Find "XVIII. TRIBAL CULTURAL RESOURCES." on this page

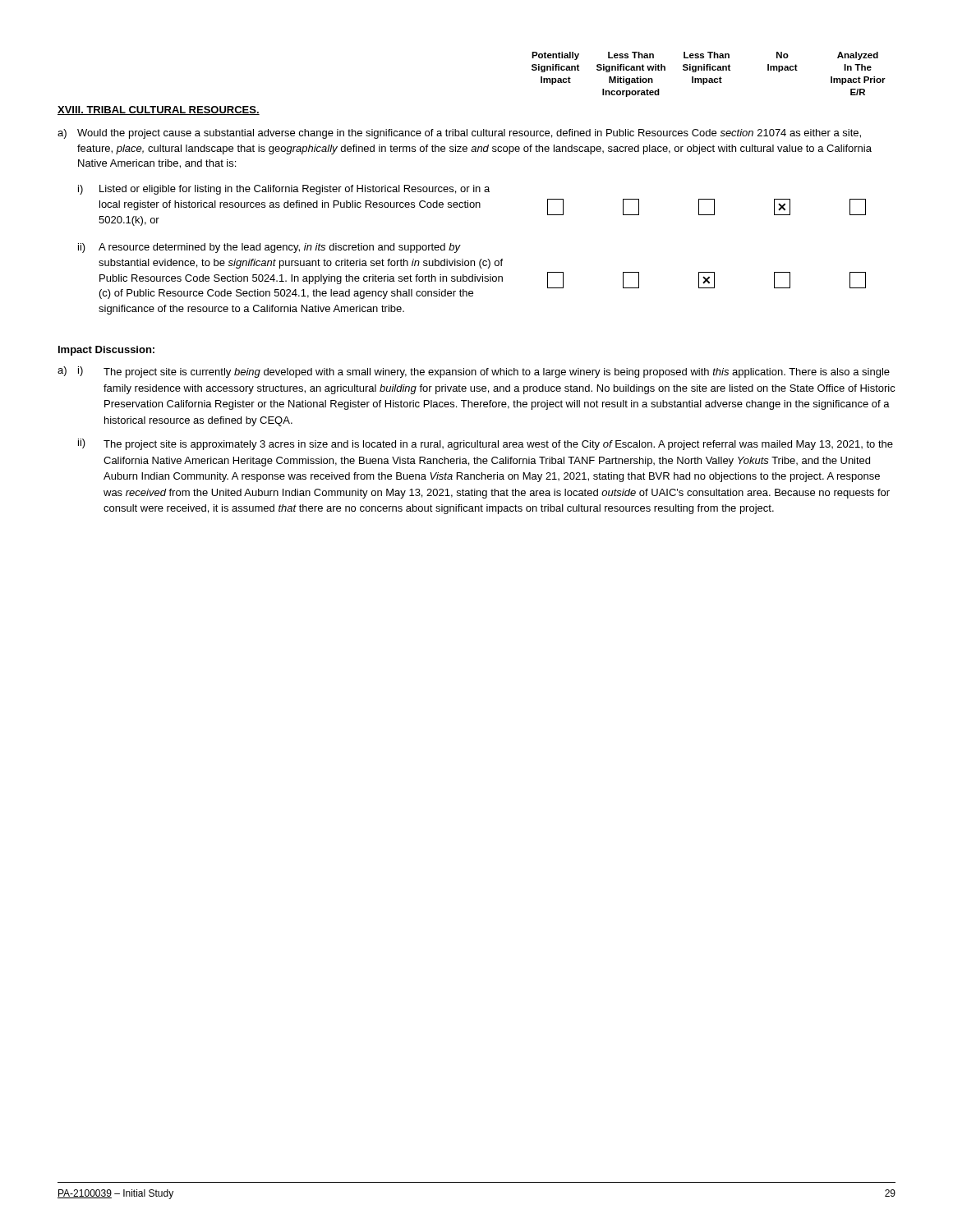click(x=158, y=109)
